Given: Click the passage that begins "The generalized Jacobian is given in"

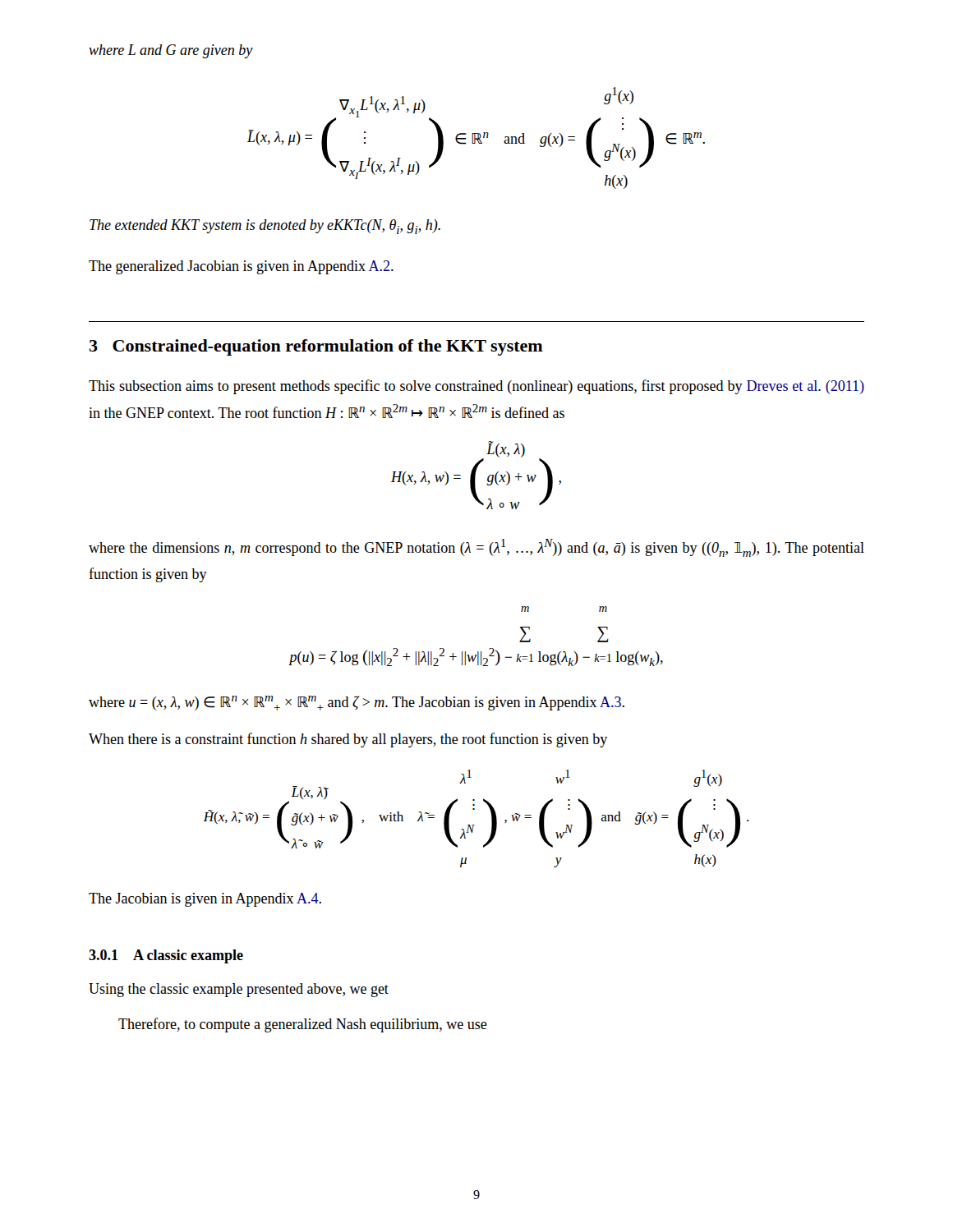Looking at the screenshot, I should pos(241,266).
